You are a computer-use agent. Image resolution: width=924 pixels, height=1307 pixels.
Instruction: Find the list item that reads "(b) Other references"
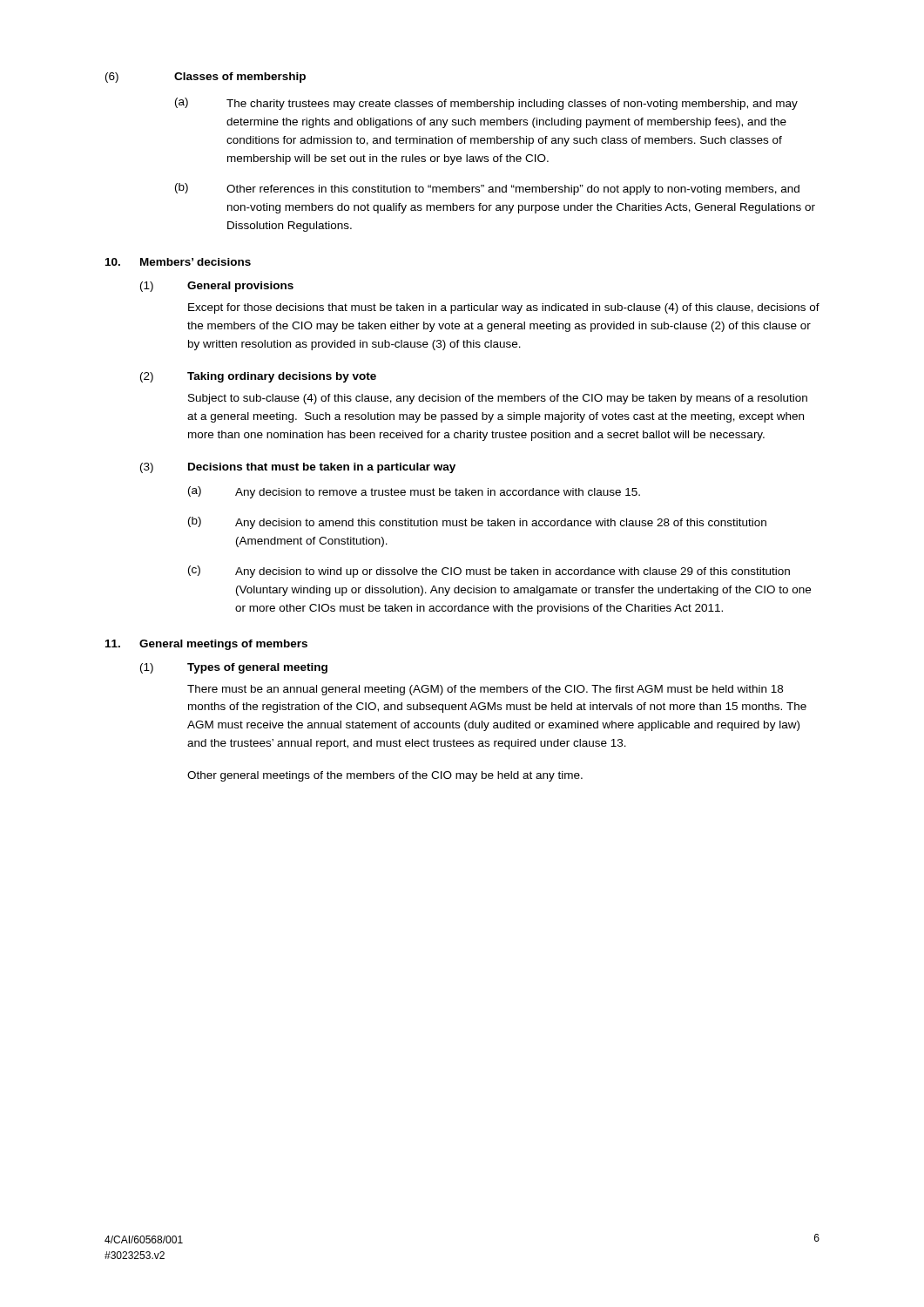pos(497,207)
